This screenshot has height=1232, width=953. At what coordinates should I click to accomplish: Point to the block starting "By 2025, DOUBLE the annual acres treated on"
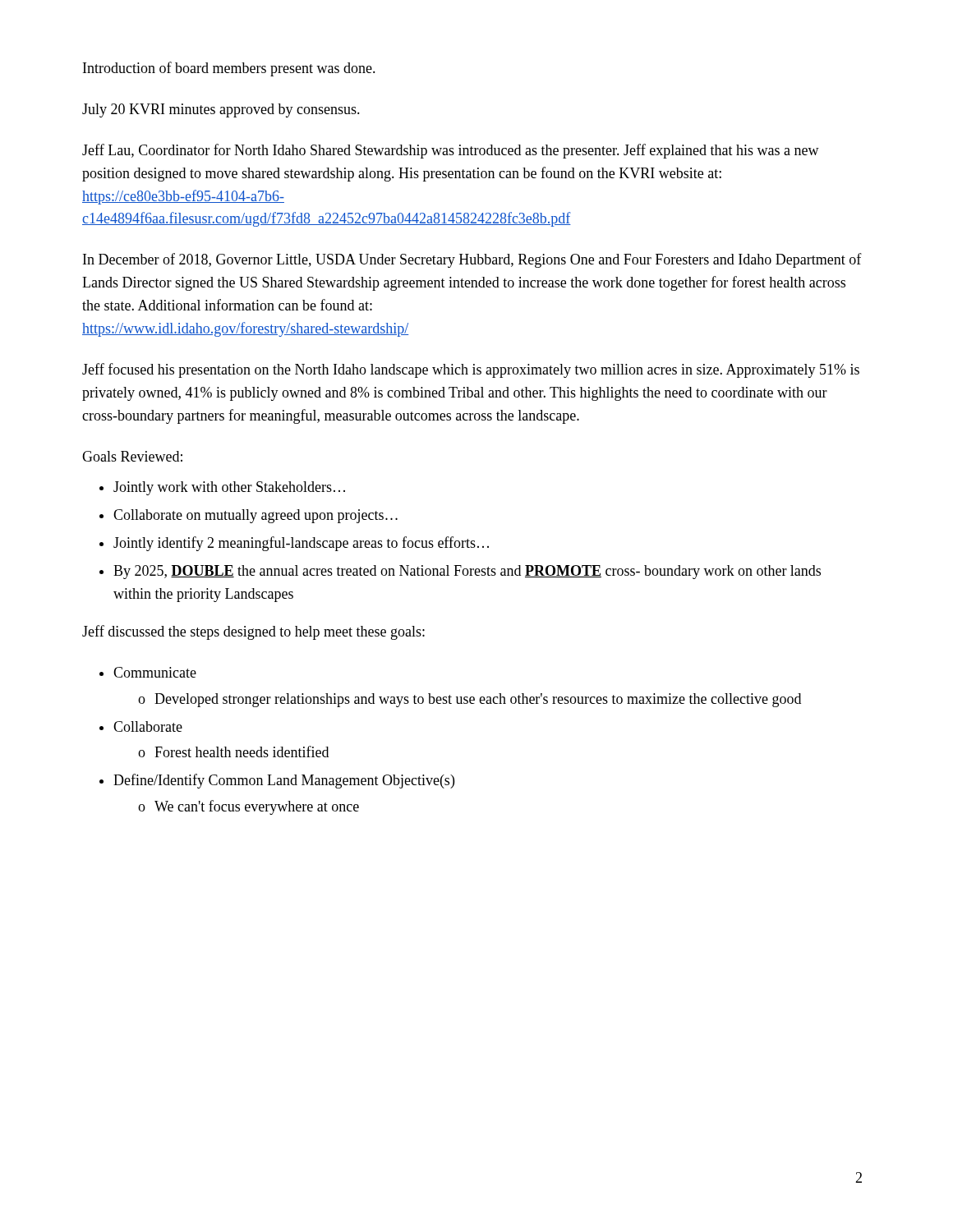coord(467,582)
